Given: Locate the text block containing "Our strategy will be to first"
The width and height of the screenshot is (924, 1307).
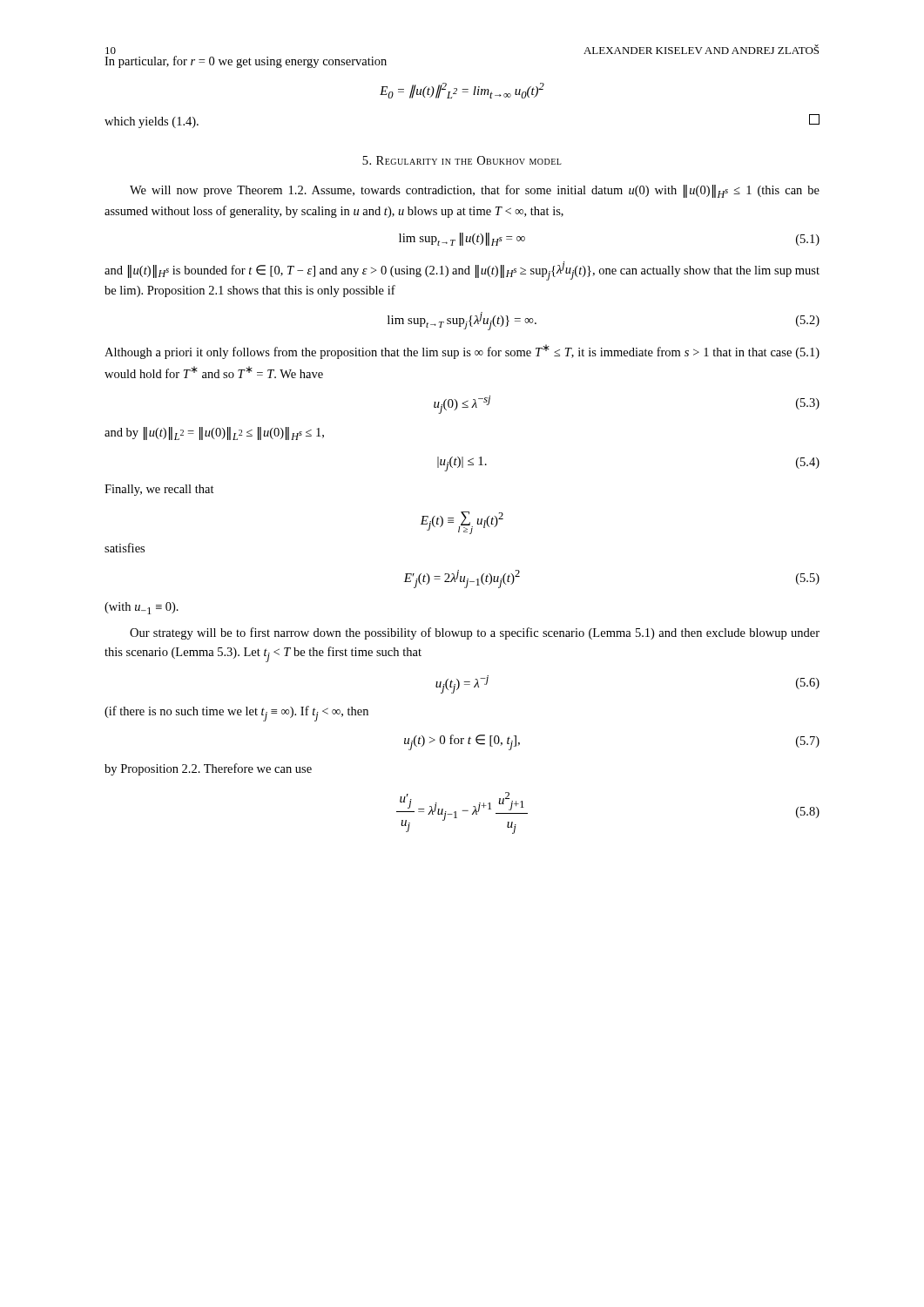Looking at the screenshot, I should click(462, 644).
